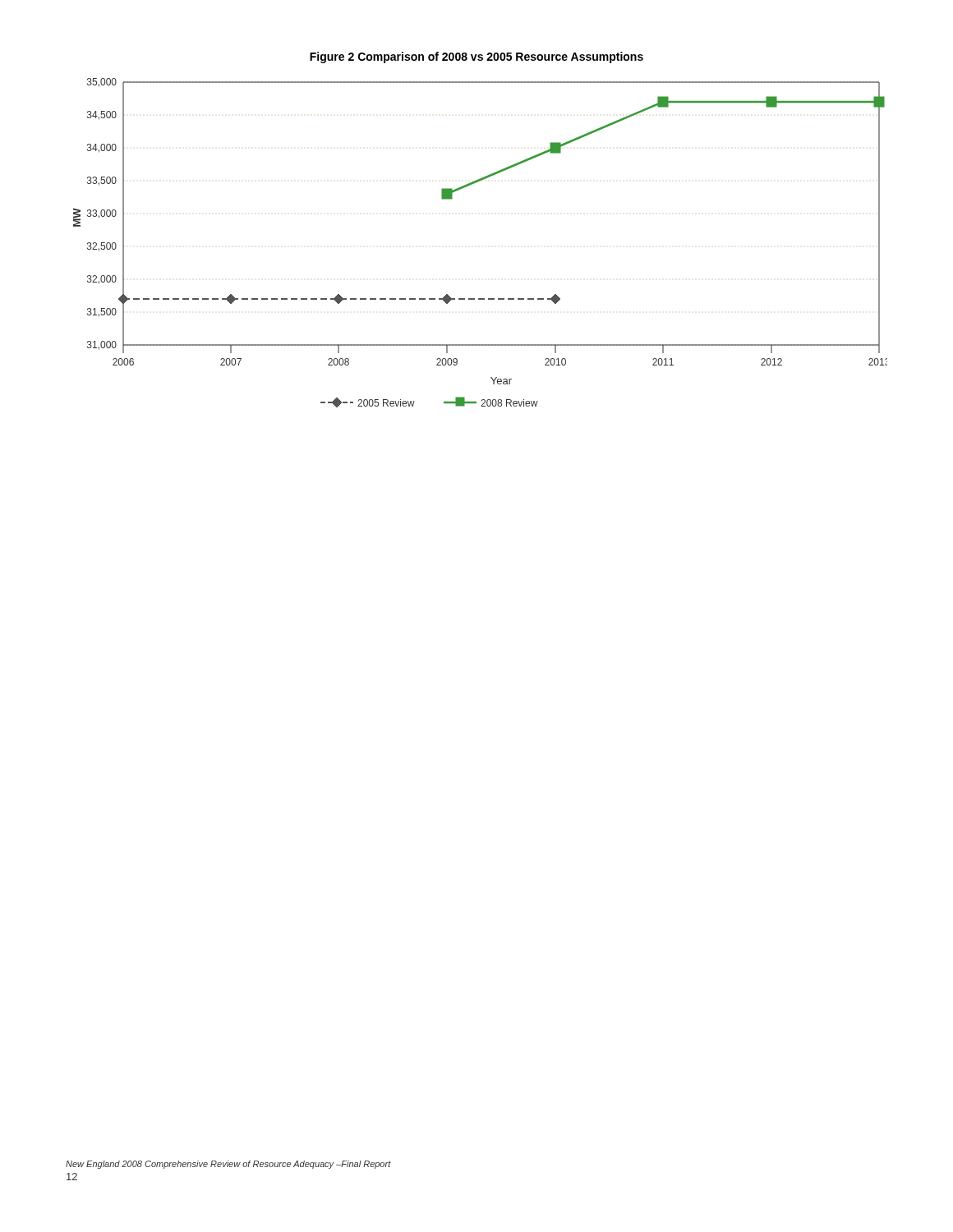Image resolution: width=953 pixels, height=1232 pixels.
Task: Click the line chart
Action: [476, 246]
